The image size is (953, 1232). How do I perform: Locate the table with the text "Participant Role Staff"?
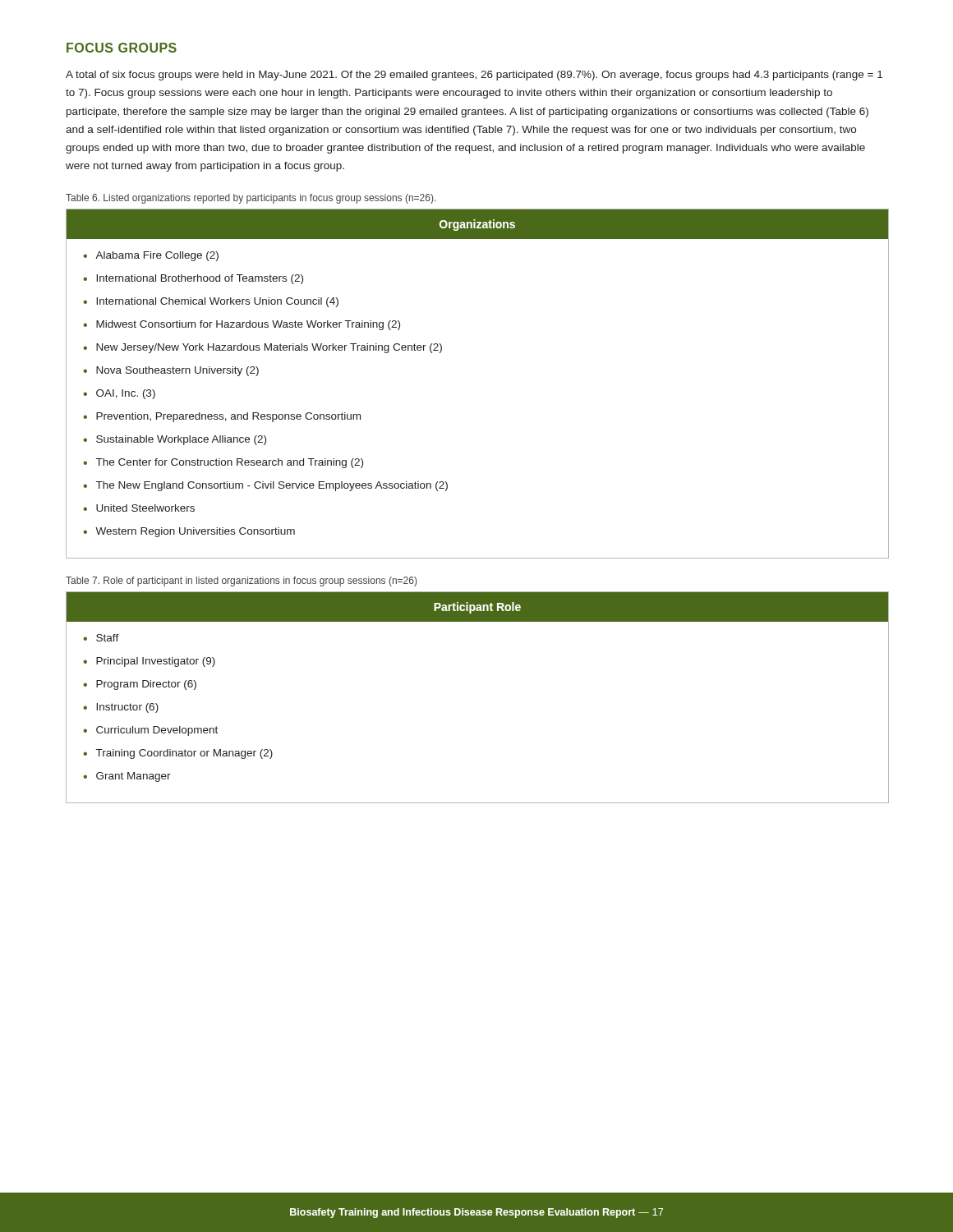click(477, 697)
